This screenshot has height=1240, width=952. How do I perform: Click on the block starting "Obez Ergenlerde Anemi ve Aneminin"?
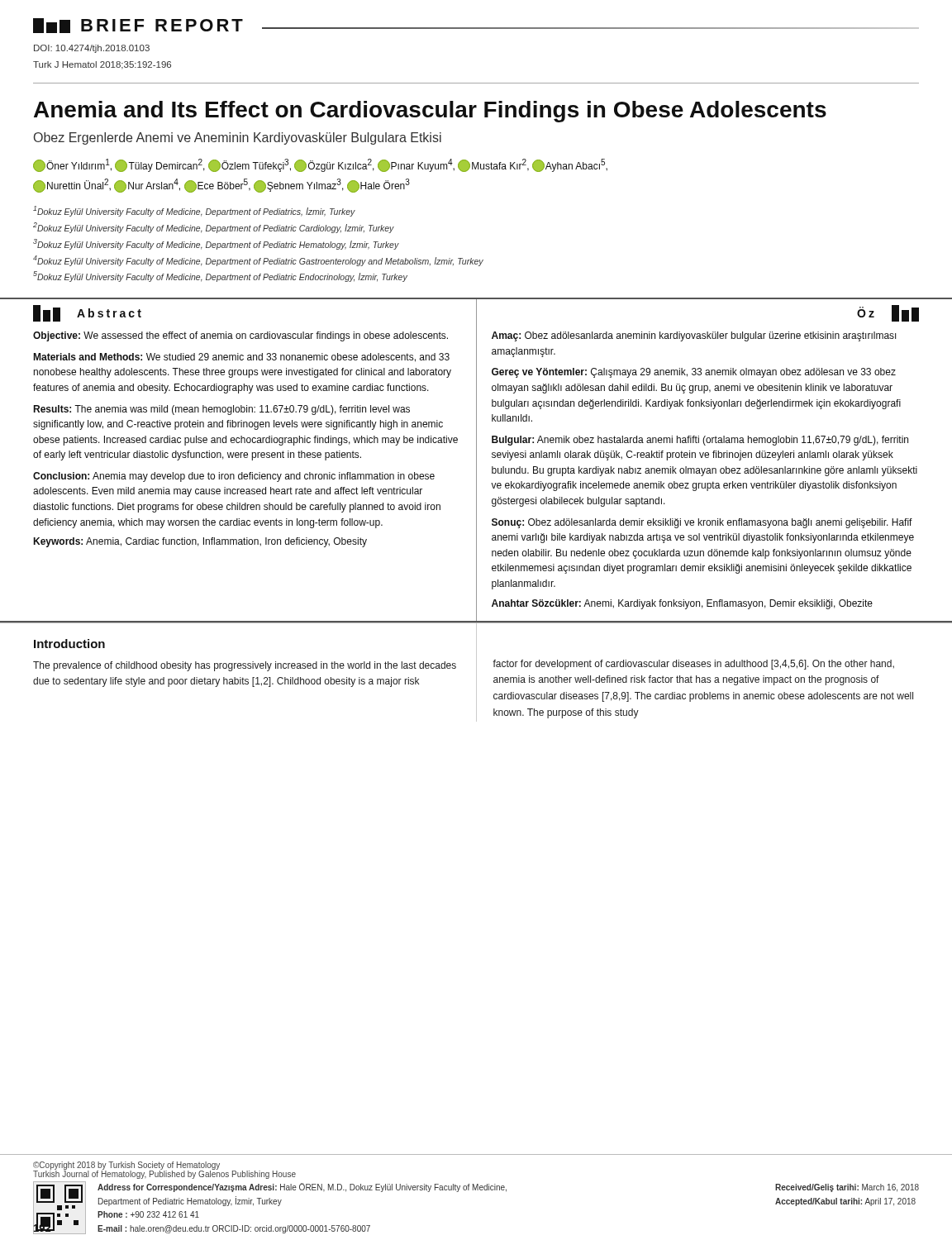click(x=237, y=138)
